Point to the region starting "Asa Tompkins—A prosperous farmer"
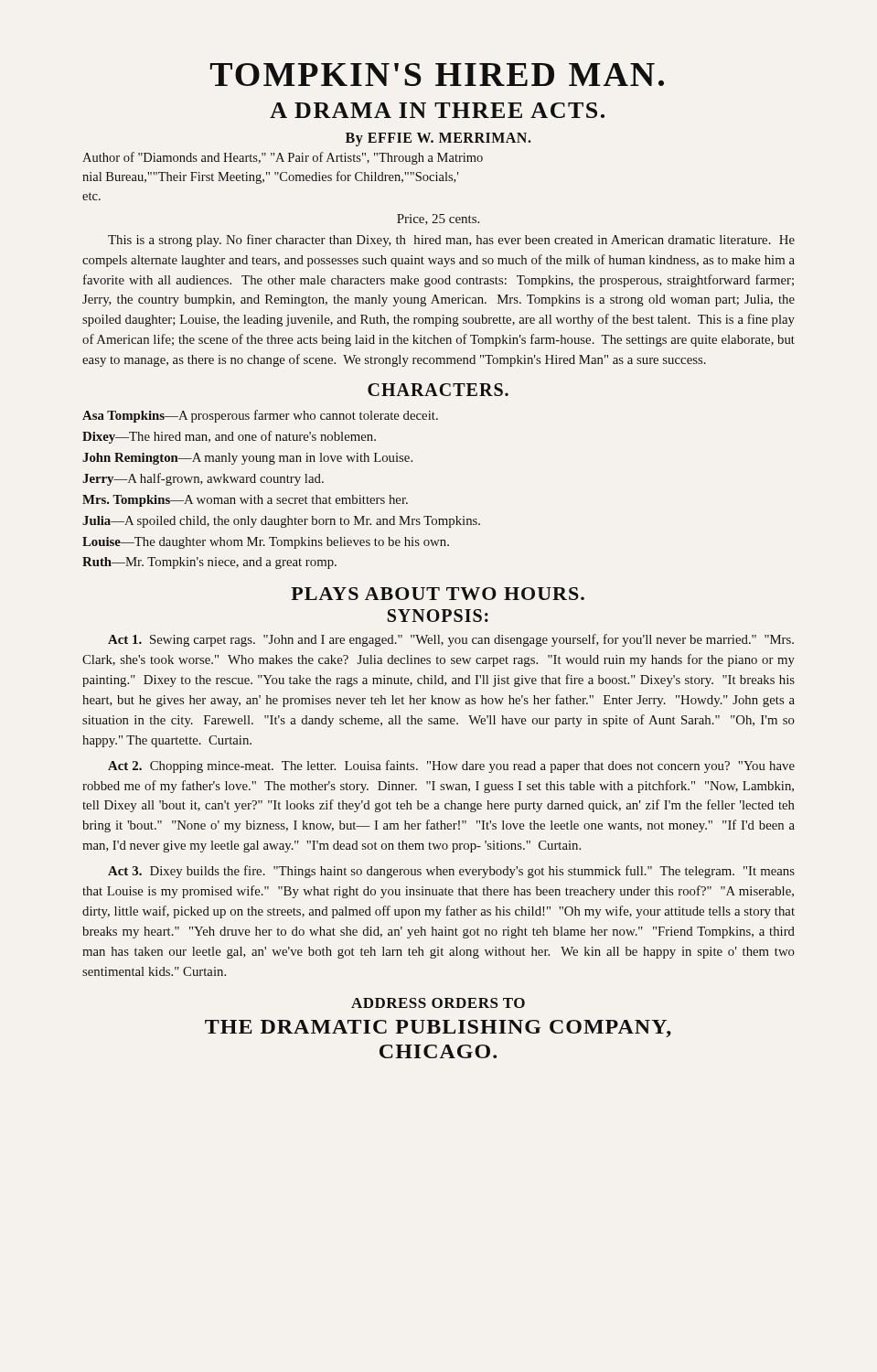Viewport: 877px width, 1372px height. click(260, 415)
